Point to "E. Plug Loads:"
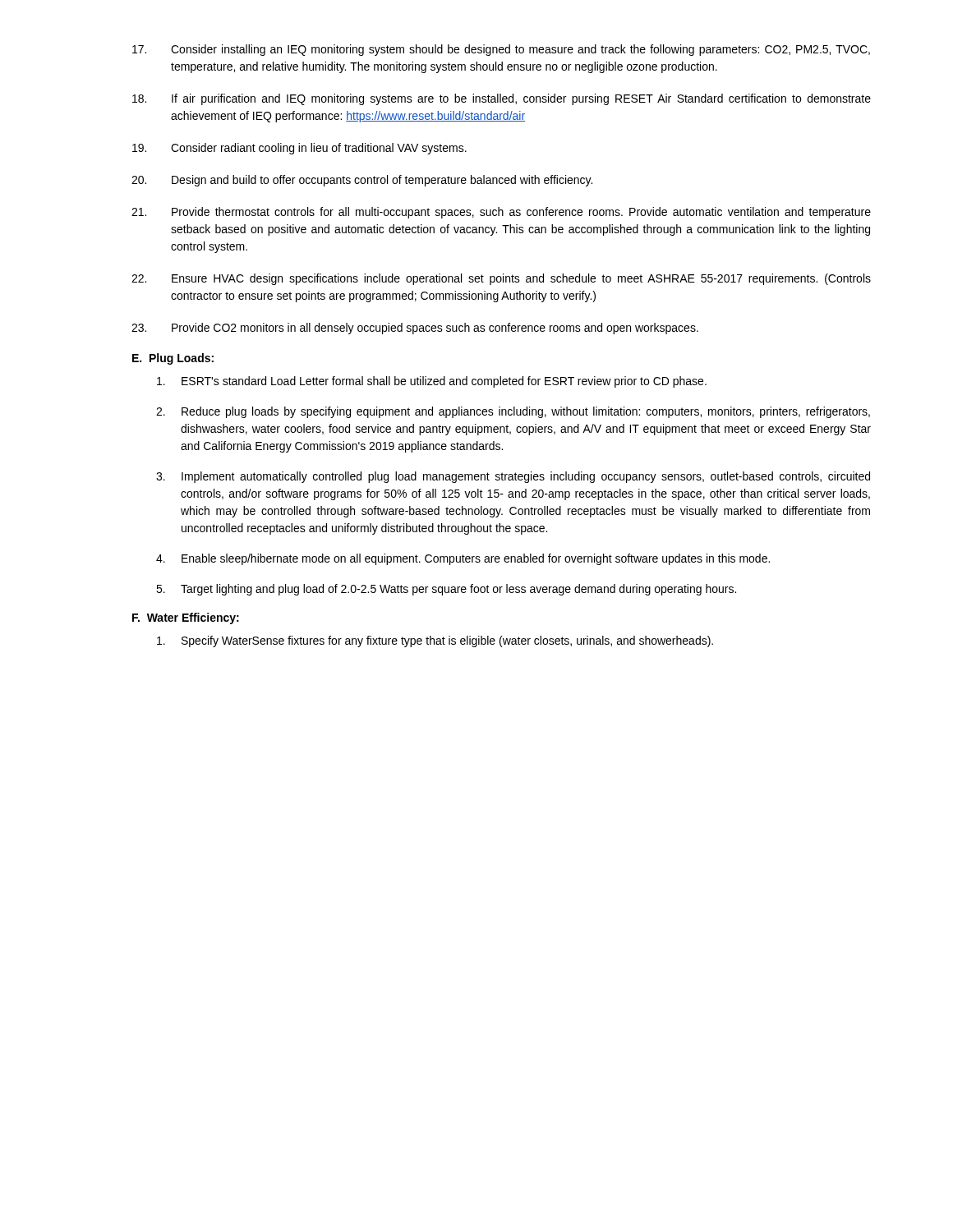 (x=173, y=358)
